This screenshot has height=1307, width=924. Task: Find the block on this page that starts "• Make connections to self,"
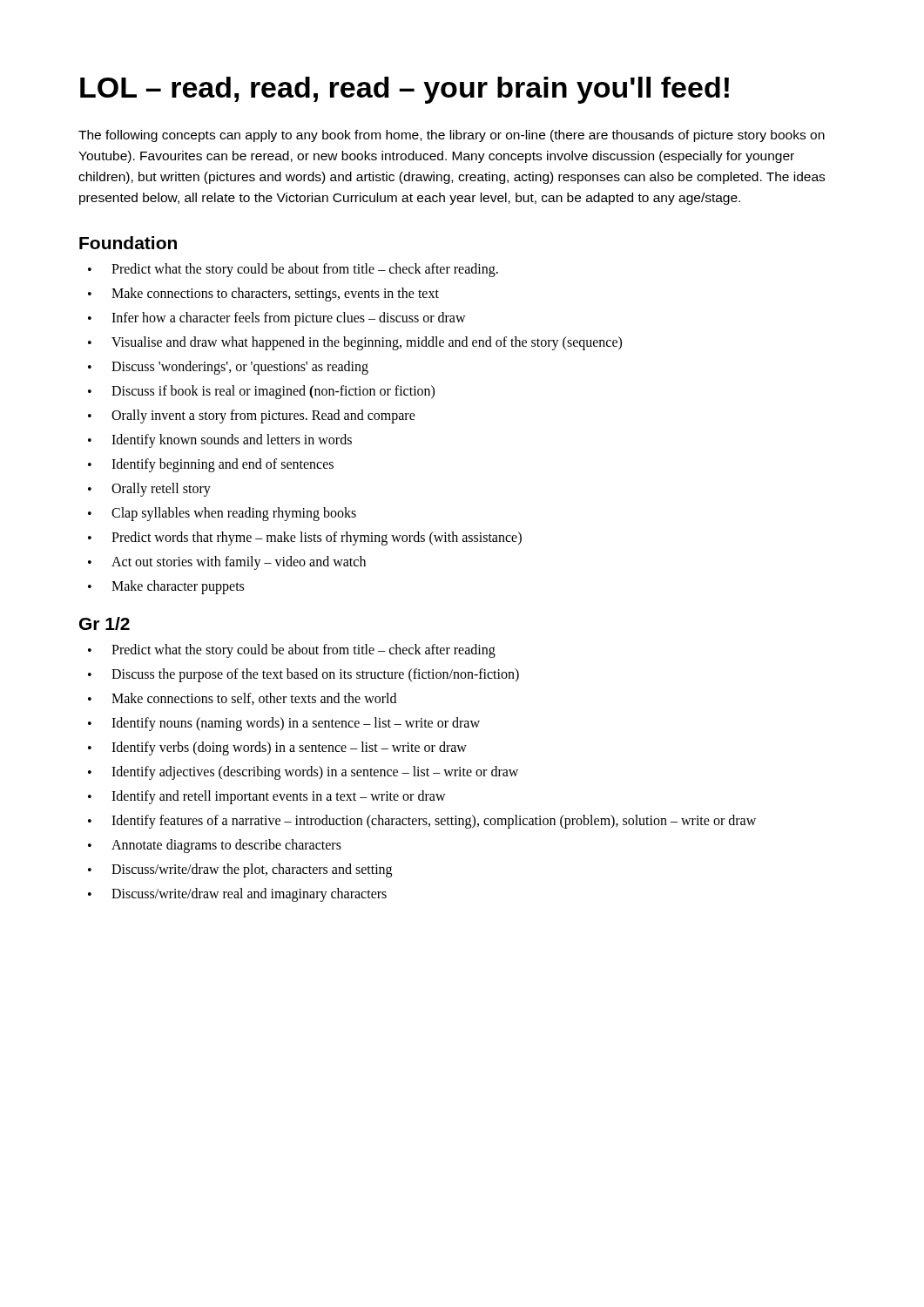coord(242,699)
